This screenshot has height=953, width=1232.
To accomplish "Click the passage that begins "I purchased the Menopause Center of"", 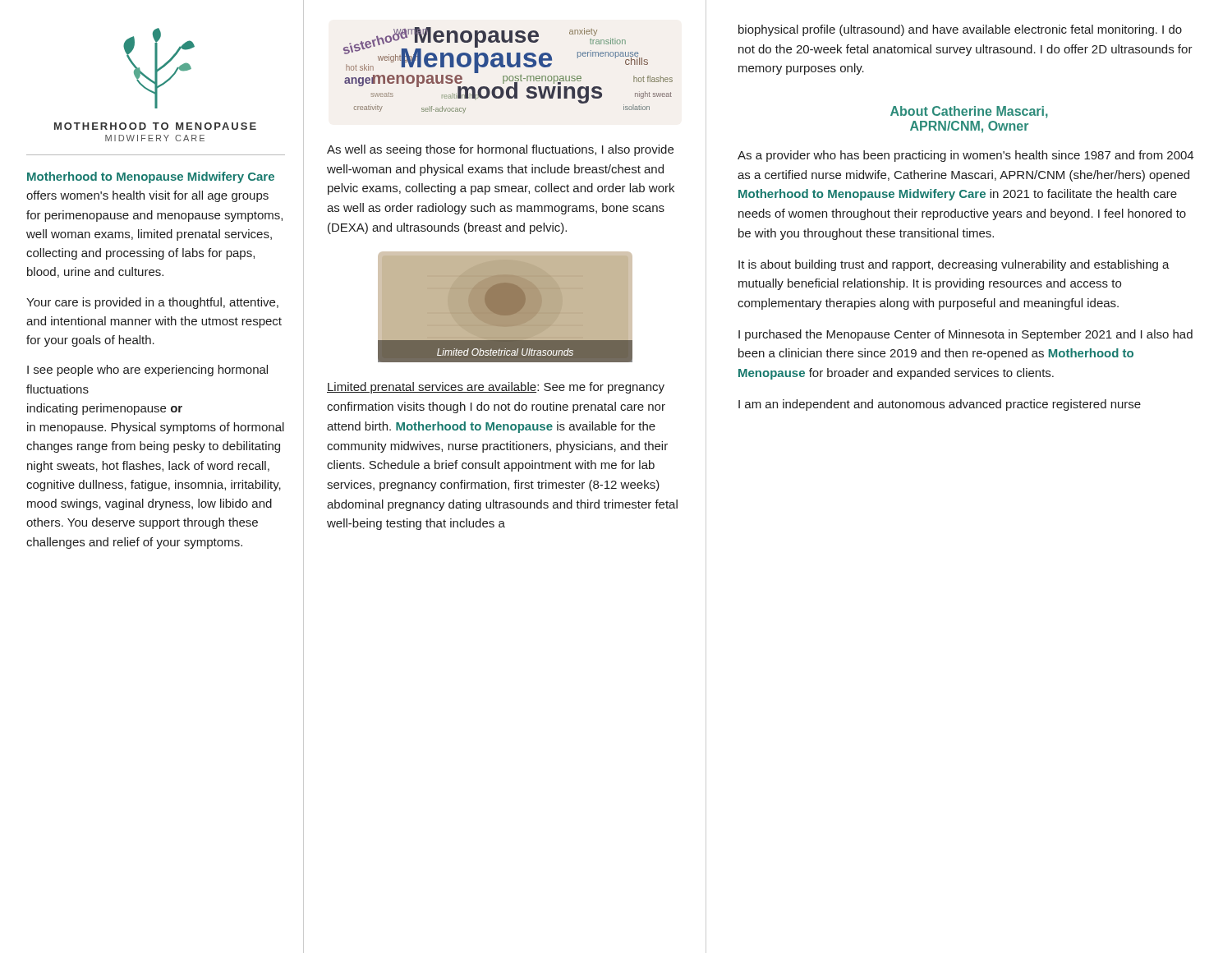I will pos(965,353).
